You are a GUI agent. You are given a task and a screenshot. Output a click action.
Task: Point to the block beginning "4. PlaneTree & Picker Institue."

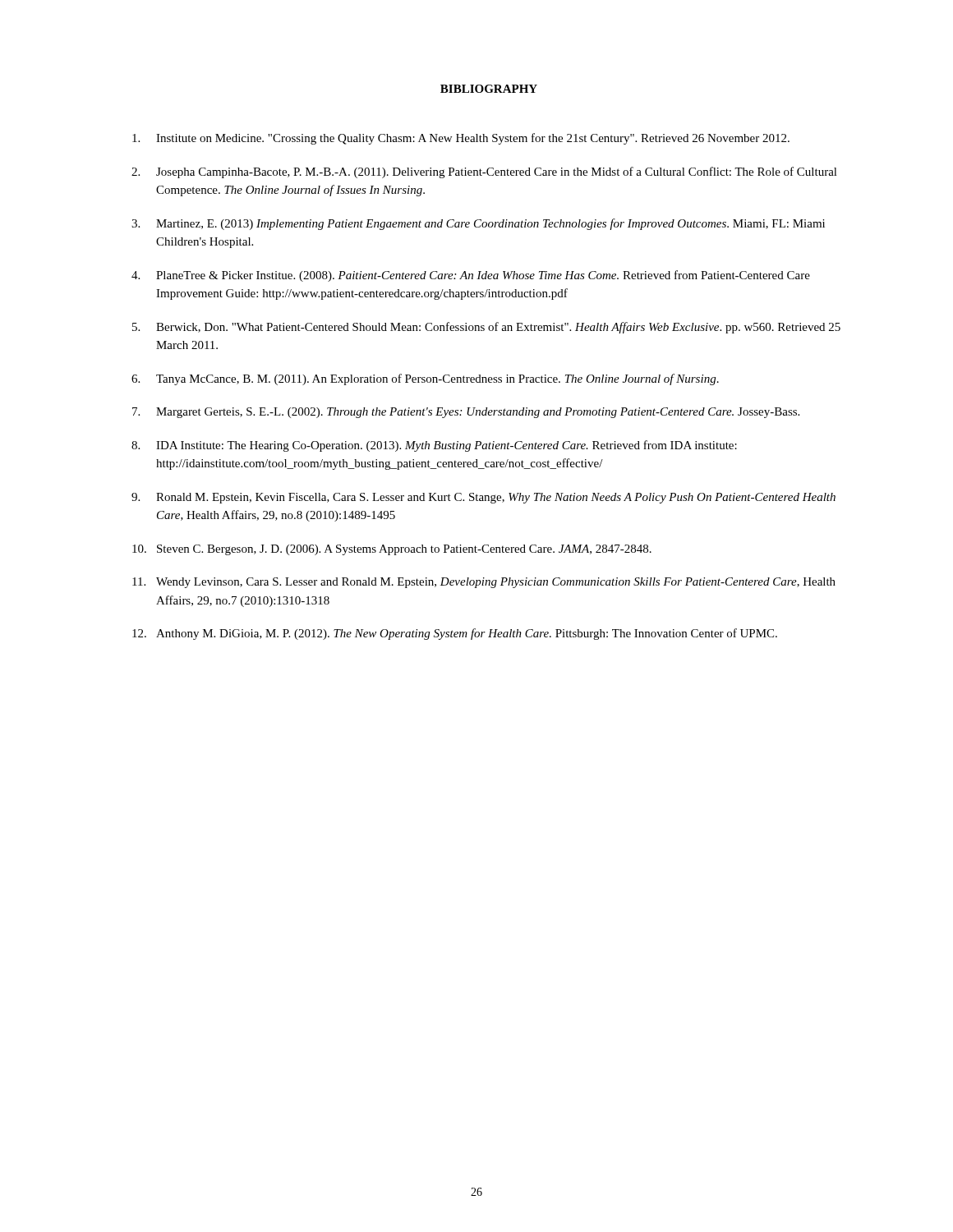[x=489, y=284]
